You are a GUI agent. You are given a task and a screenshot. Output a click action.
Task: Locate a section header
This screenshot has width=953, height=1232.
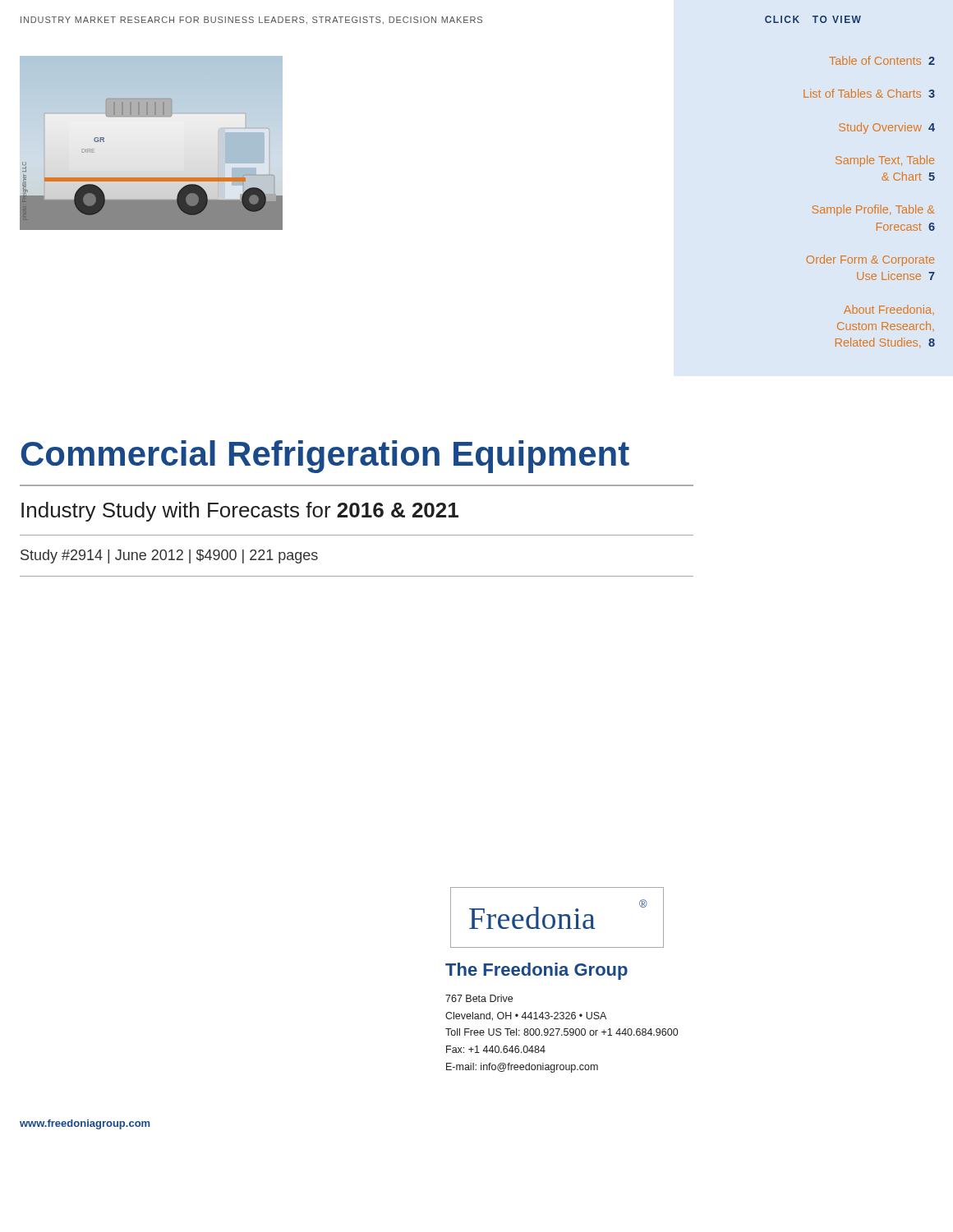point(537,970)
